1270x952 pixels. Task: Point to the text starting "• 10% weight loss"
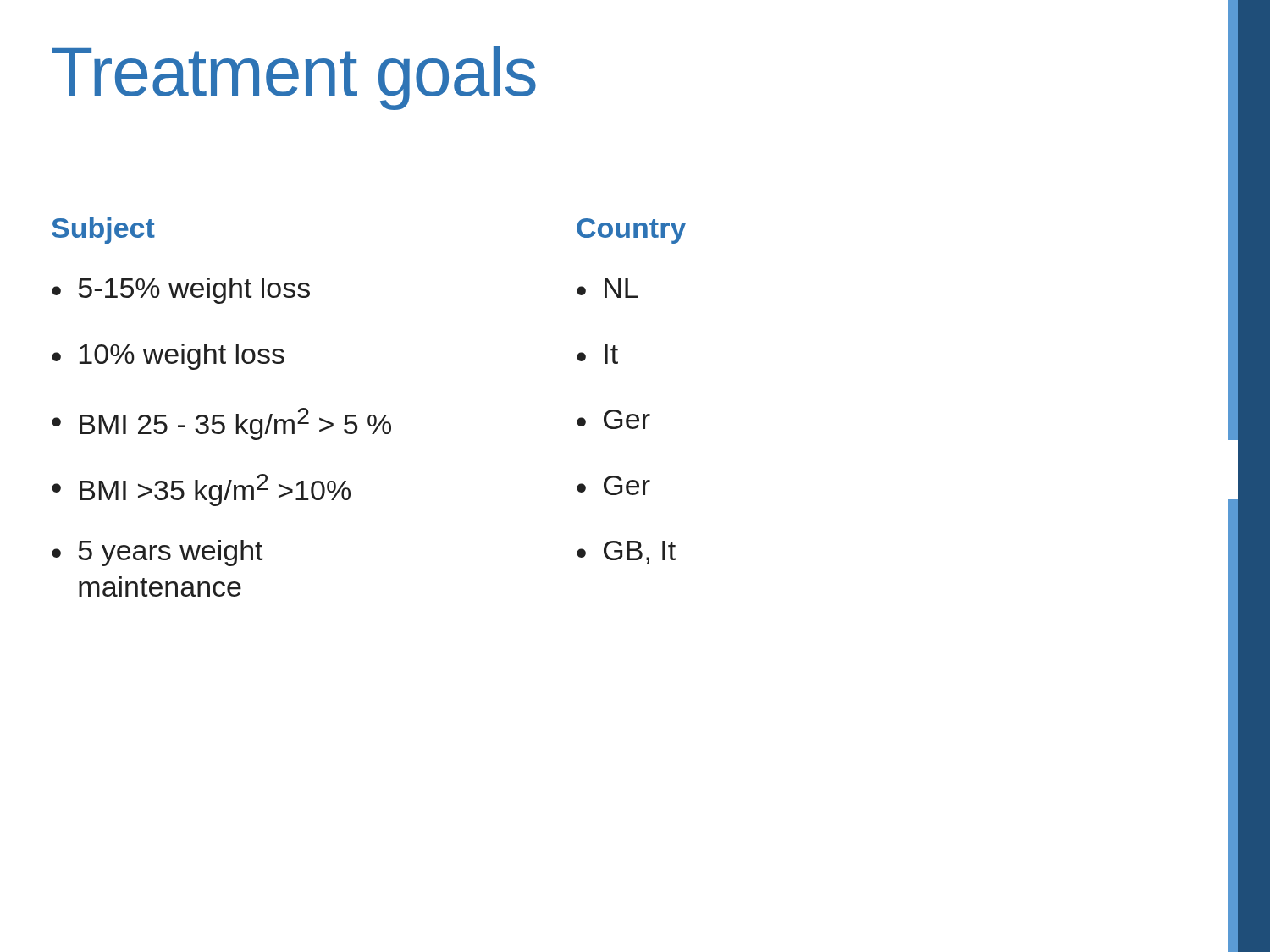pos(168,356)
